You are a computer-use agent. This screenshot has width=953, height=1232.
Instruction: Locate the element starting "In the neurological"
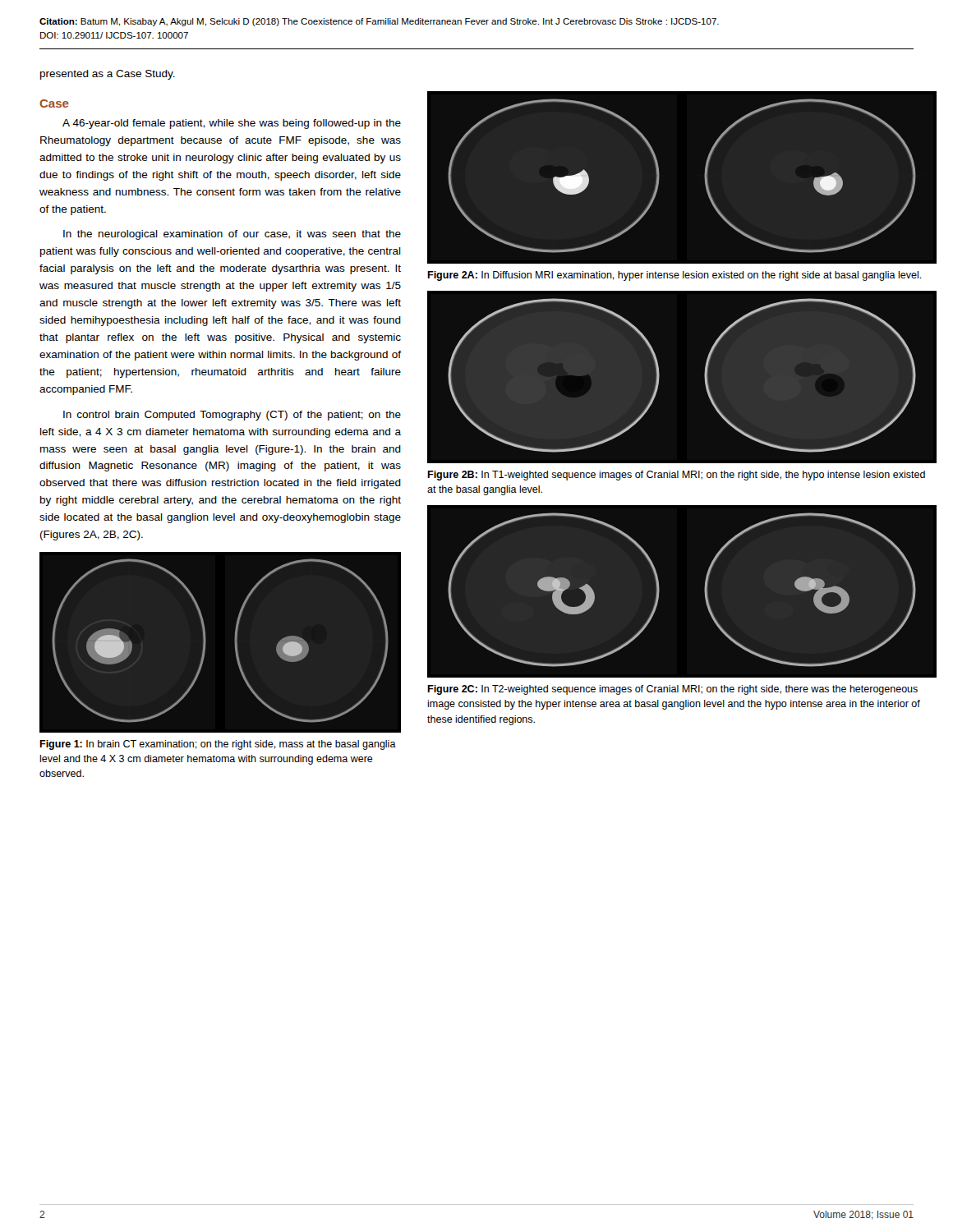[220, 311]
